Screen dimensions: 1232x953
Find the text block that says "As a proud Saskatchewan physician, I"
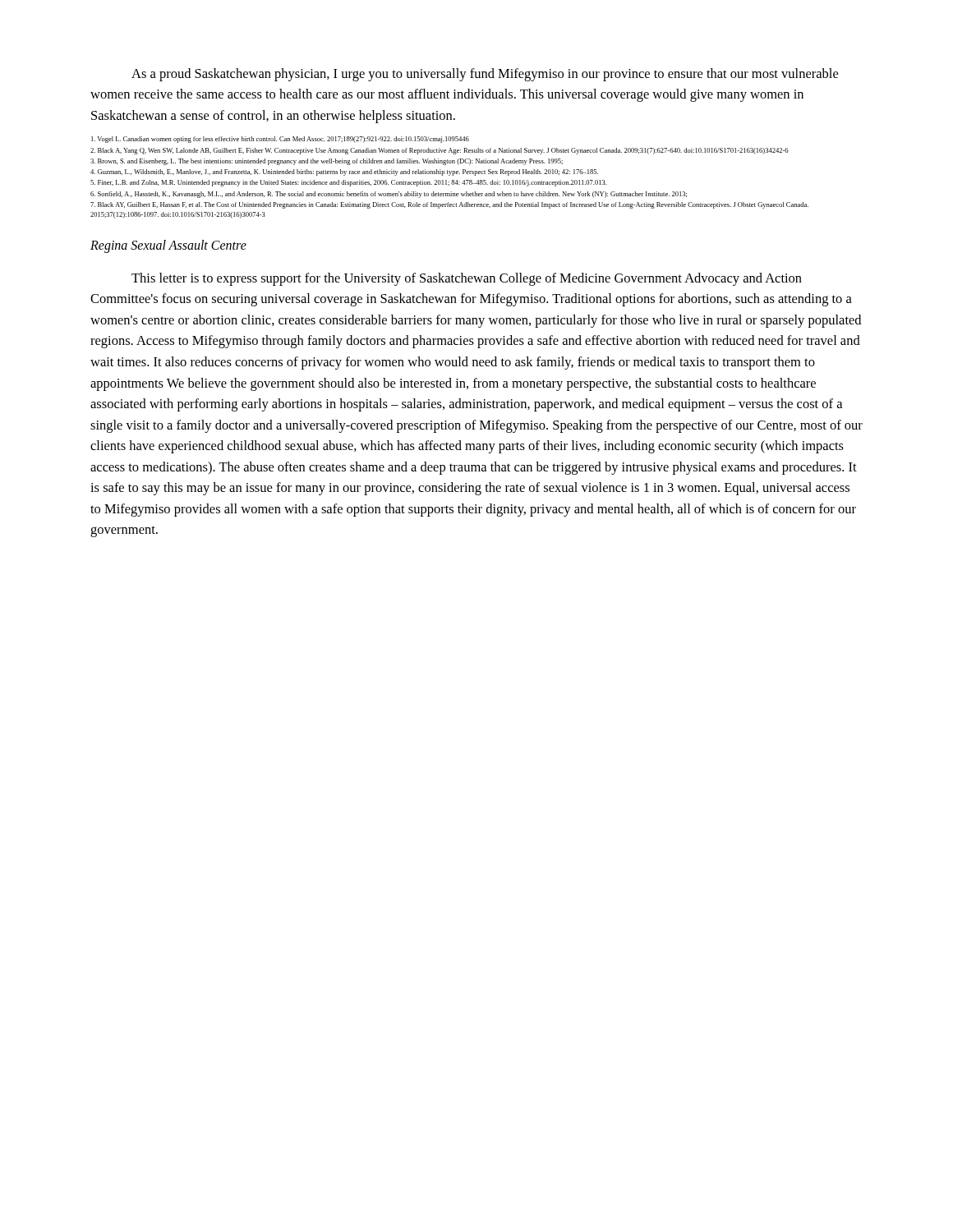(476, 94)
